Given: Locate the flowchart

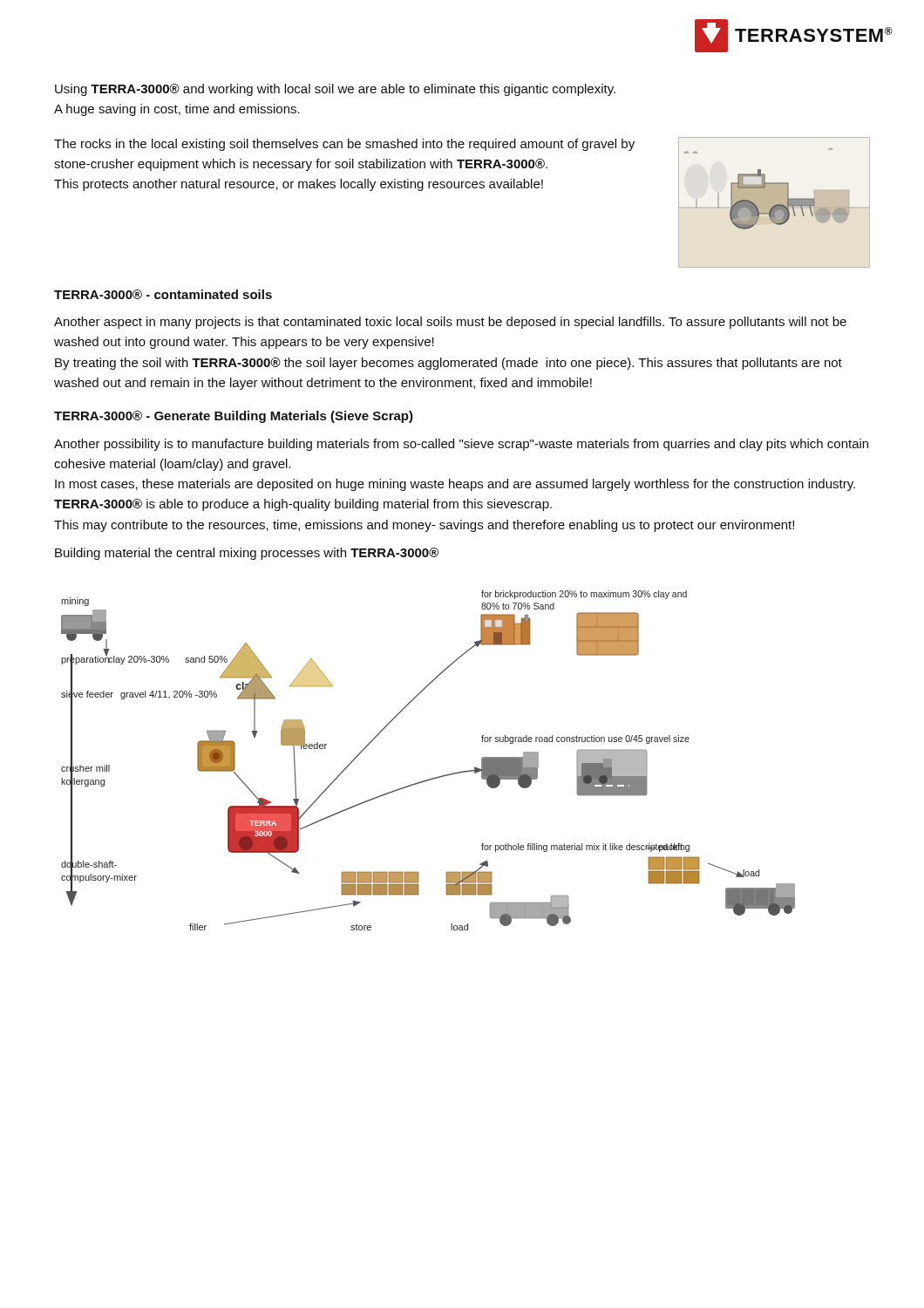Looking at the screenshot, I should [459, 765].
